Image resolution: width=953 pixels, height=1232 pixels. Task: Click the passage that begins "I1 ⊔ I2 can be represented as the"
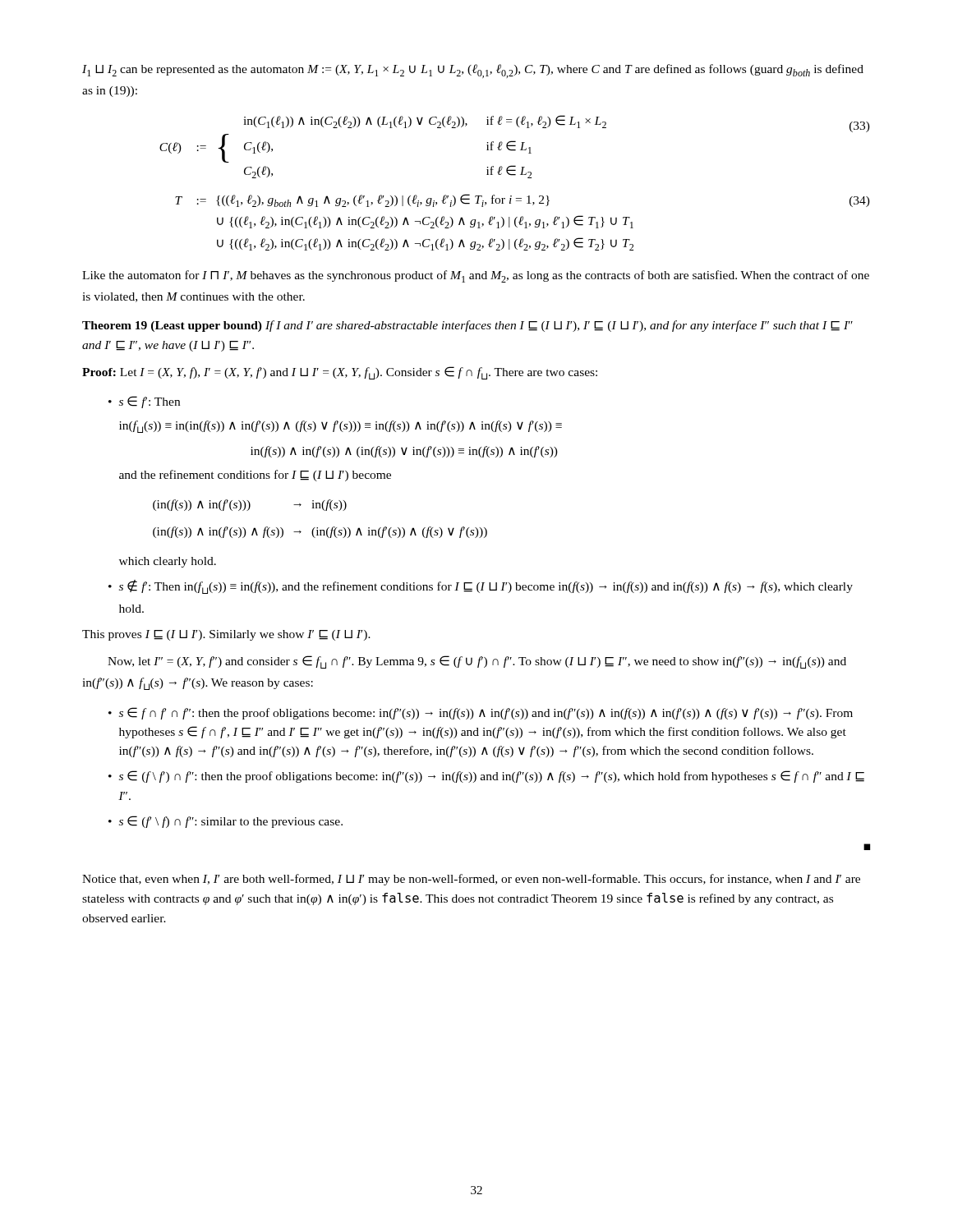(x=473, y=79)
